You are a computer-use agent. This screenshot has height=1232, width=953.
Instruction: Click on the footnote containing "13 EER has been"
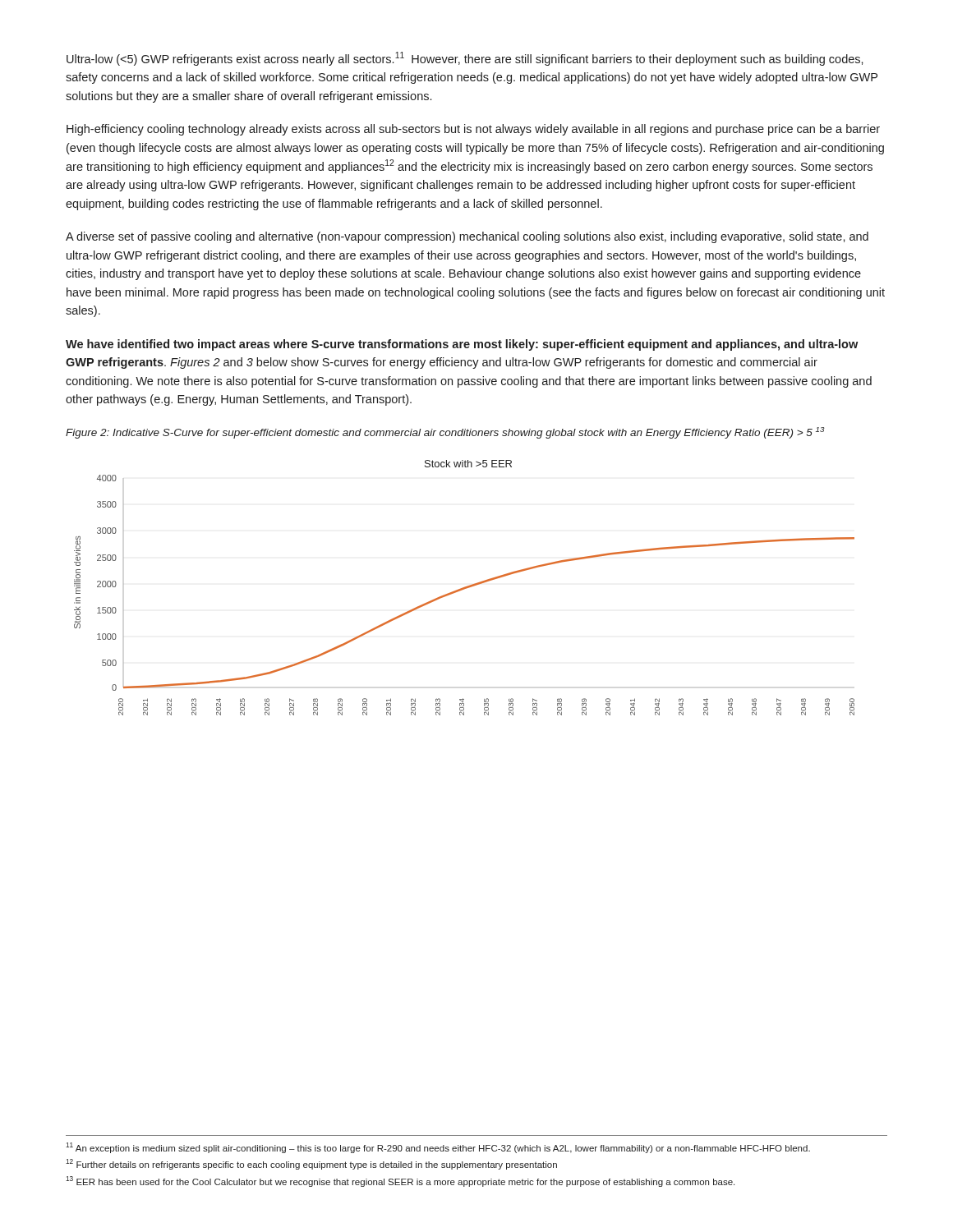tap(401, 1181)
